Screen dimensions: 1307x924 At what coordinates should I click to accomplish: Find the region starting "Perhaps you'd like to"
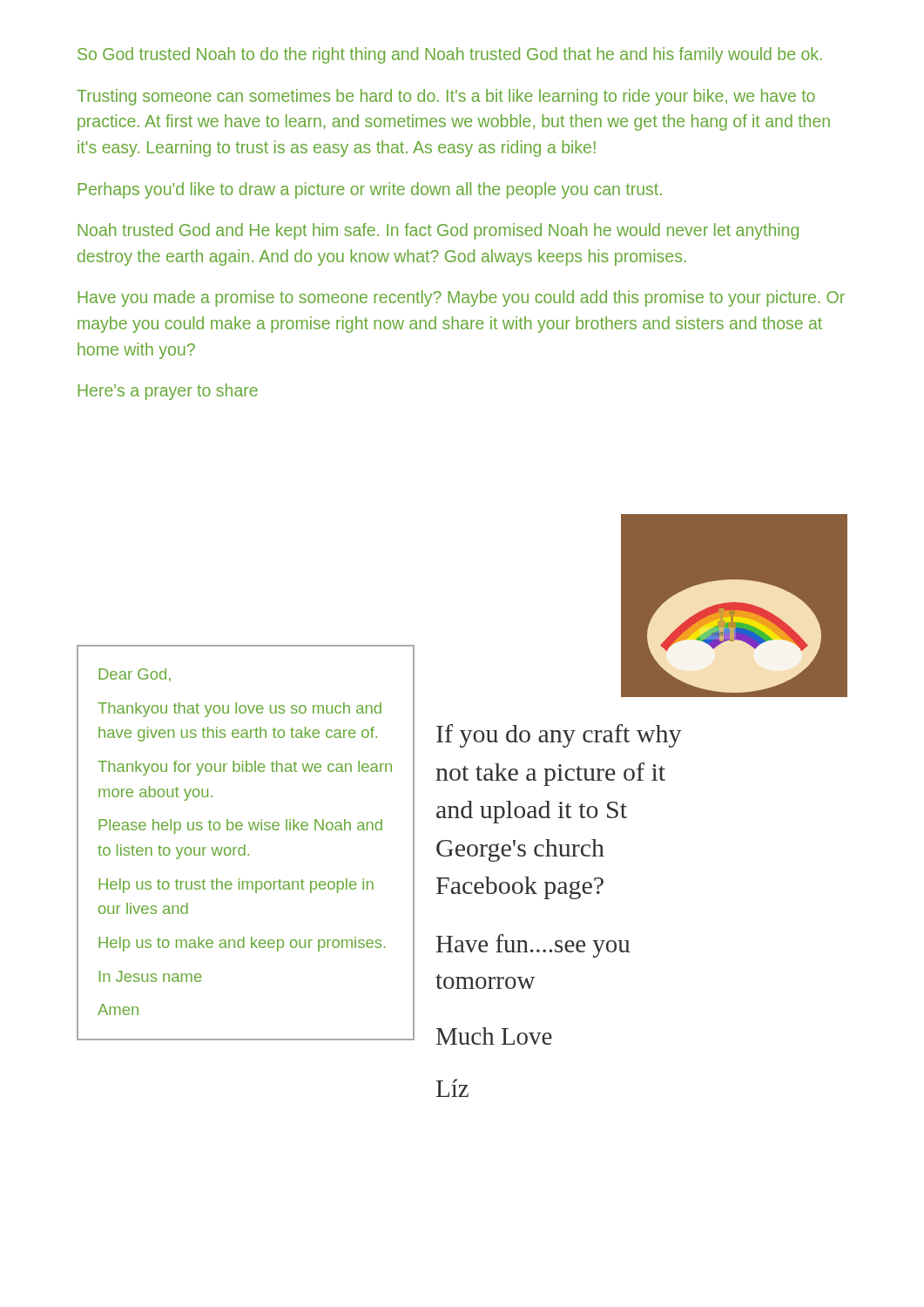370,189
